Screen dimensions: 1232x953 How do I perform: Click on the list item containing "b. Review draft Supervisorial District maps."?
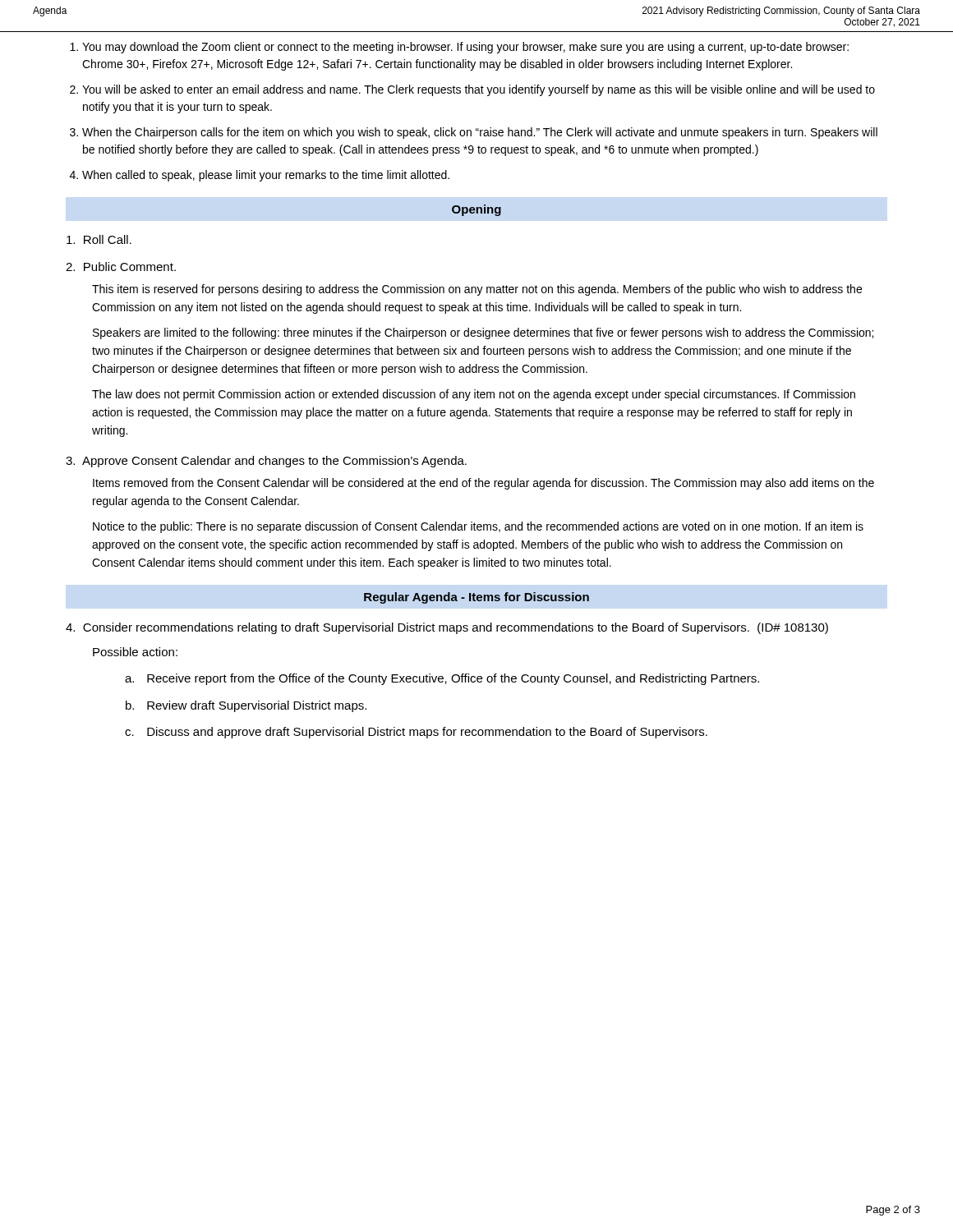coord(246,705)
